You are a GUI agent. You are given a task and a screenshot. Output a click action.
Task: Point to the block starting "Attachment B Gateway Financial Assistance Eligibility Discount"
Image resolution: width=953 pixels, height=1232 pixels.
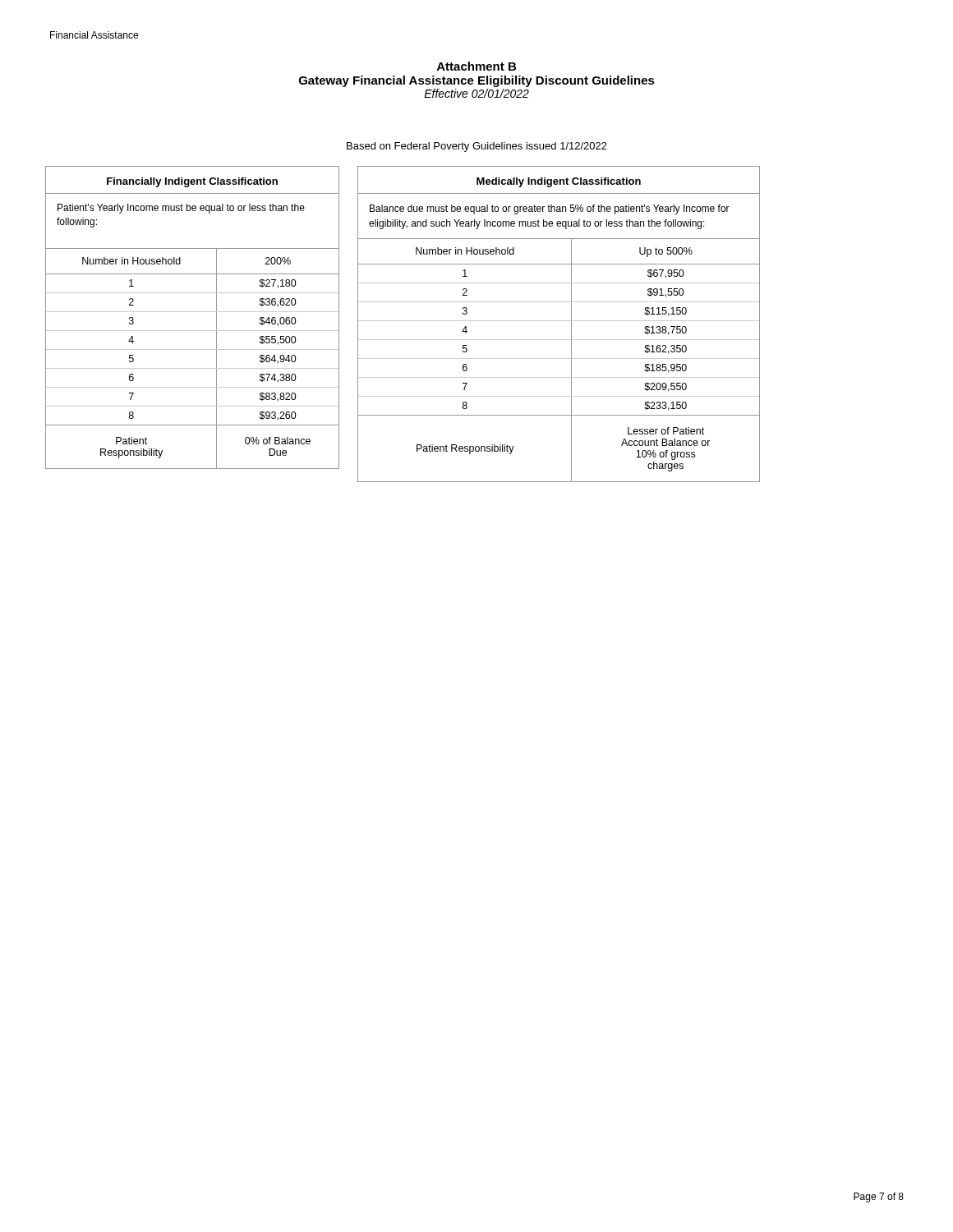tap(476, 80)
